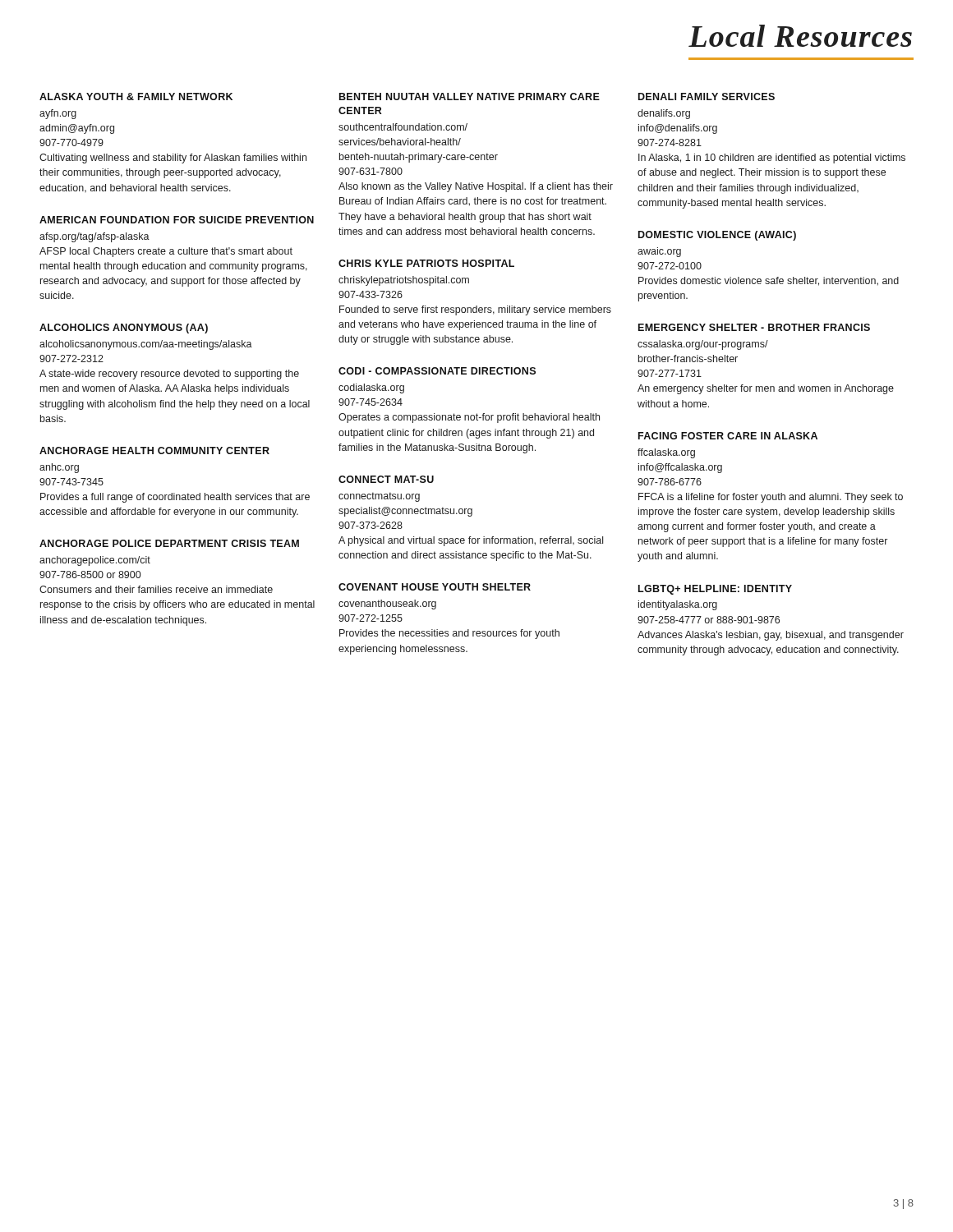This screenshot has height=1232, width=953.
Task: Select the section header containing "COVENANT HOUSE YOUTH SHELTER covenanthouseak.org 907-272-1255 Provides the"
Action: 435,587
